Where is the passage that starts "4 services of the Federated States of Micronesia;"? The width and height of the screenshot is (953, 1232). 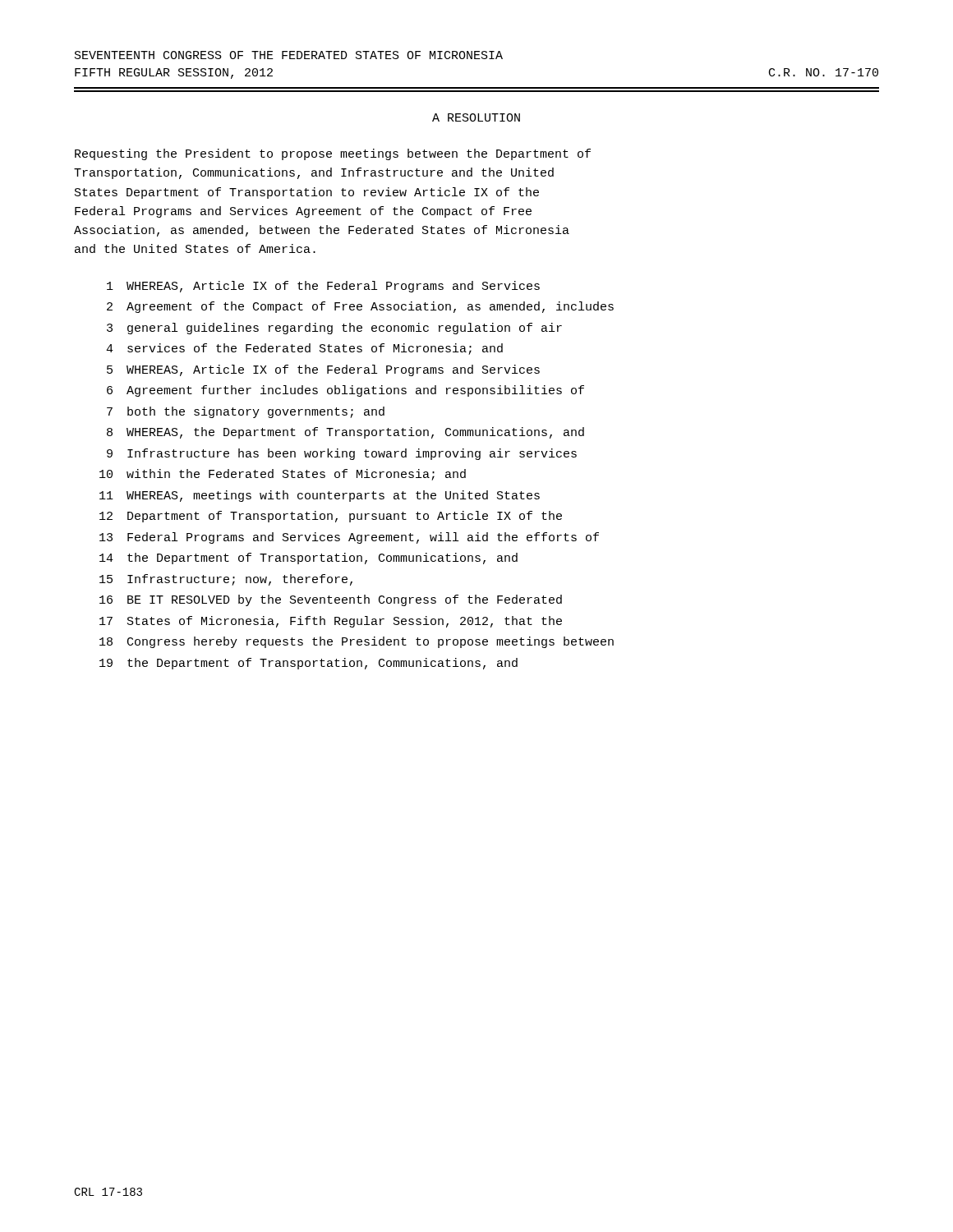[476, 350]
